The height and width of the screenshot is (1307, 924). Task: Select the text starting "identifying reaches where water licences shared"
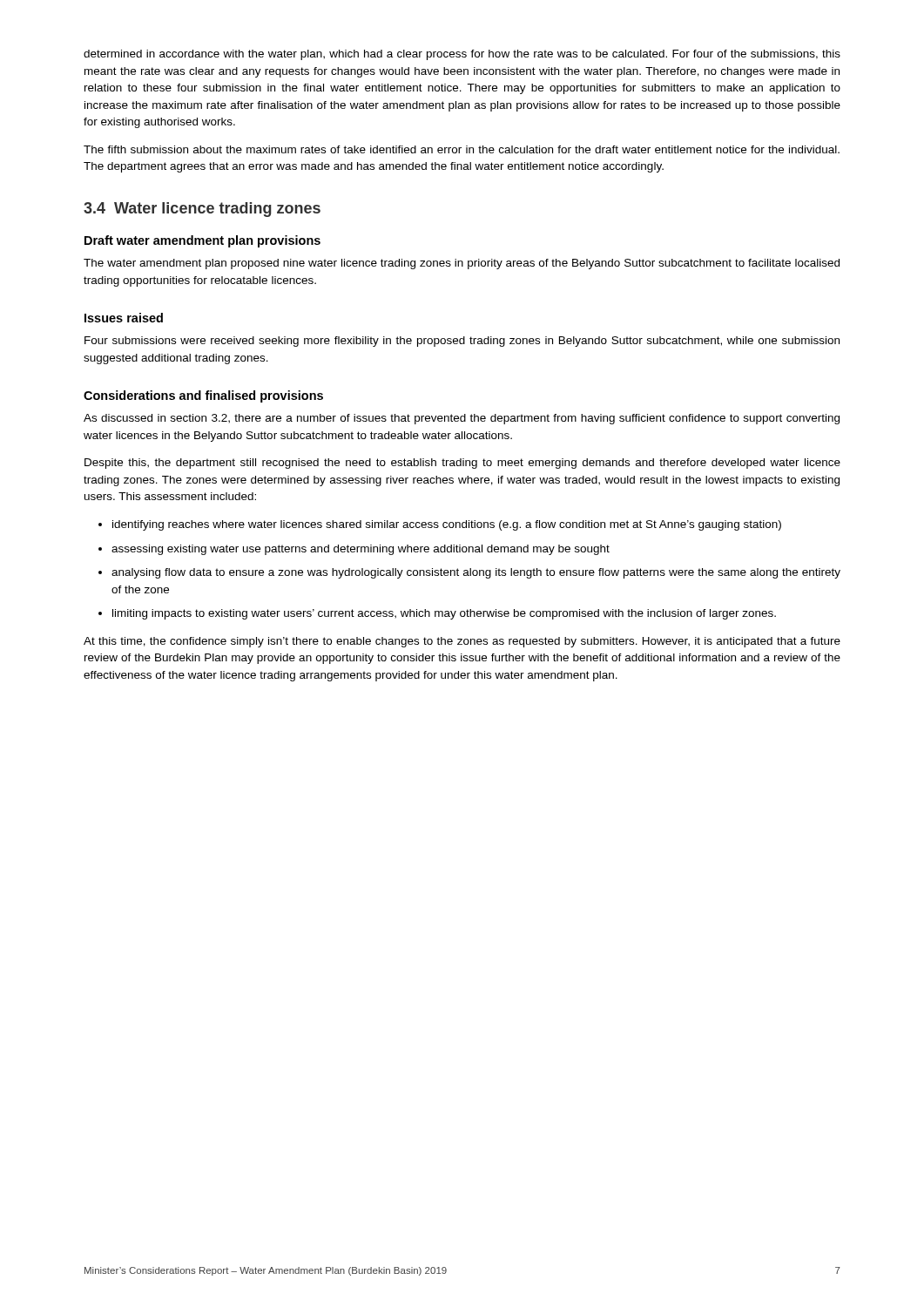coord(476,524)
